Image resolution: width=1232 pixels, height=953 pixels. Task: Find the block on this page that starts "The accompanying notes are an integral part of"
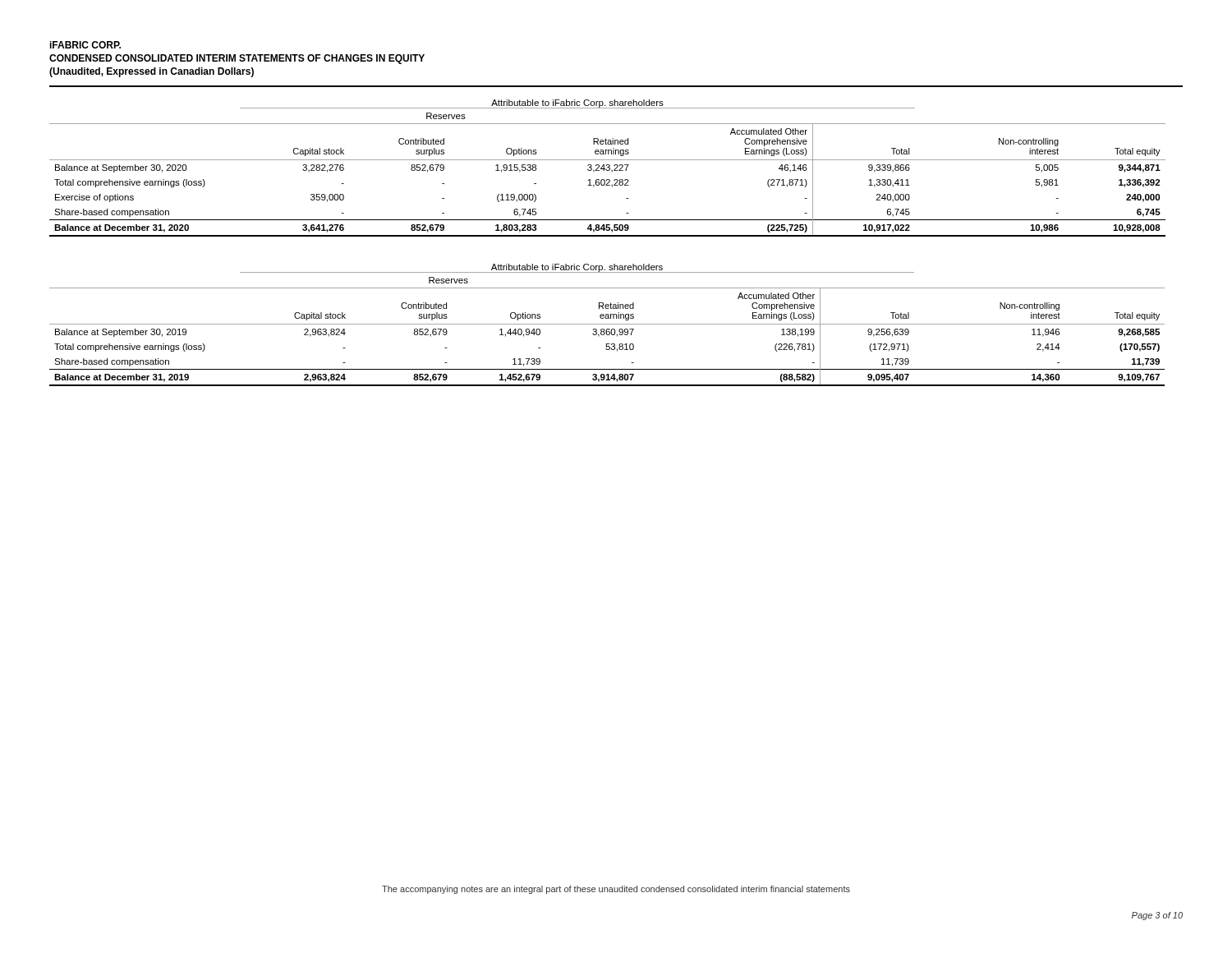point(616,889)
